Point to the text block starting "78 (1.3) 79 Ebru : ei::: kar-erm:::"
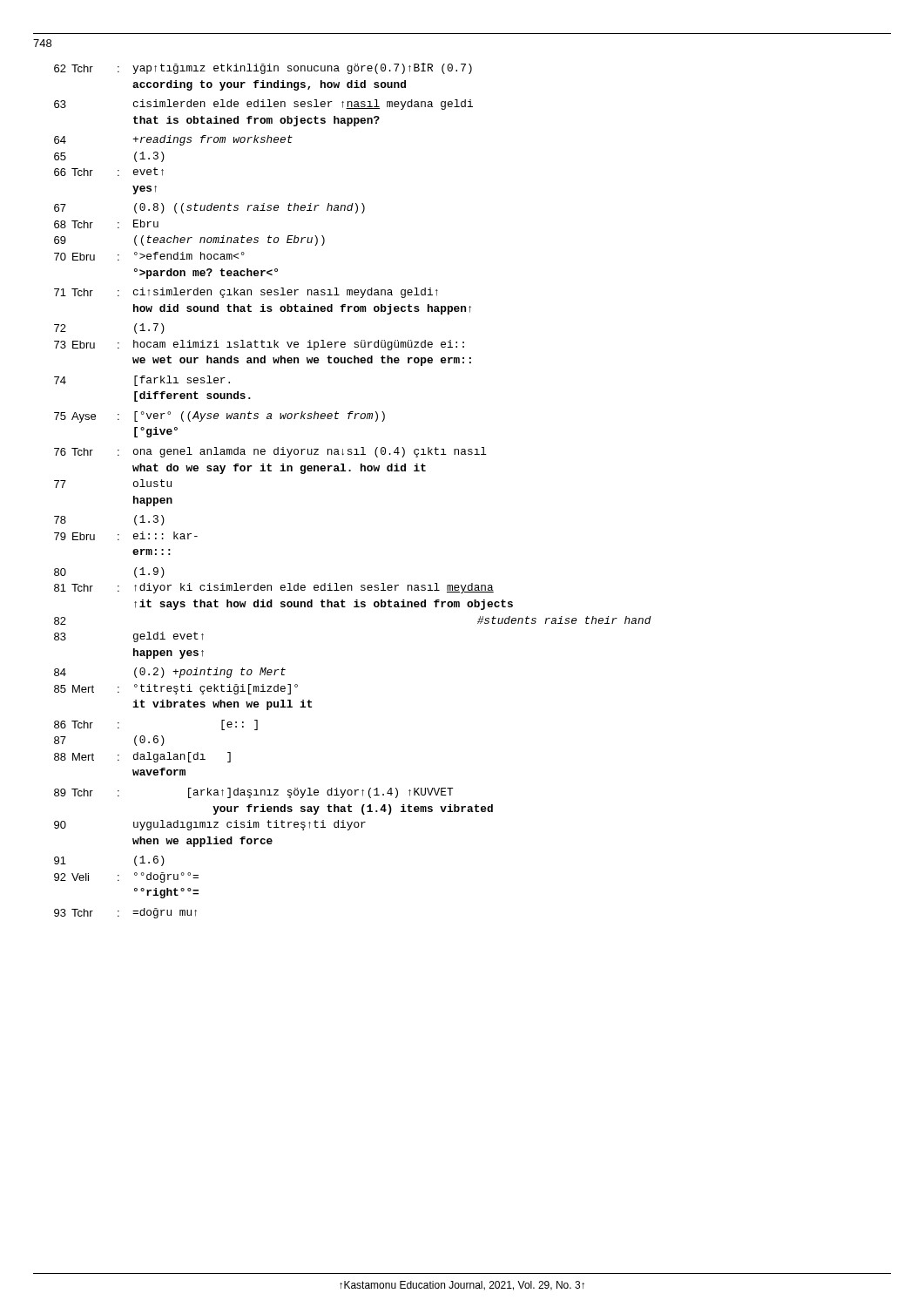This screenshot has width=924, height=1307. coord(63,520)
